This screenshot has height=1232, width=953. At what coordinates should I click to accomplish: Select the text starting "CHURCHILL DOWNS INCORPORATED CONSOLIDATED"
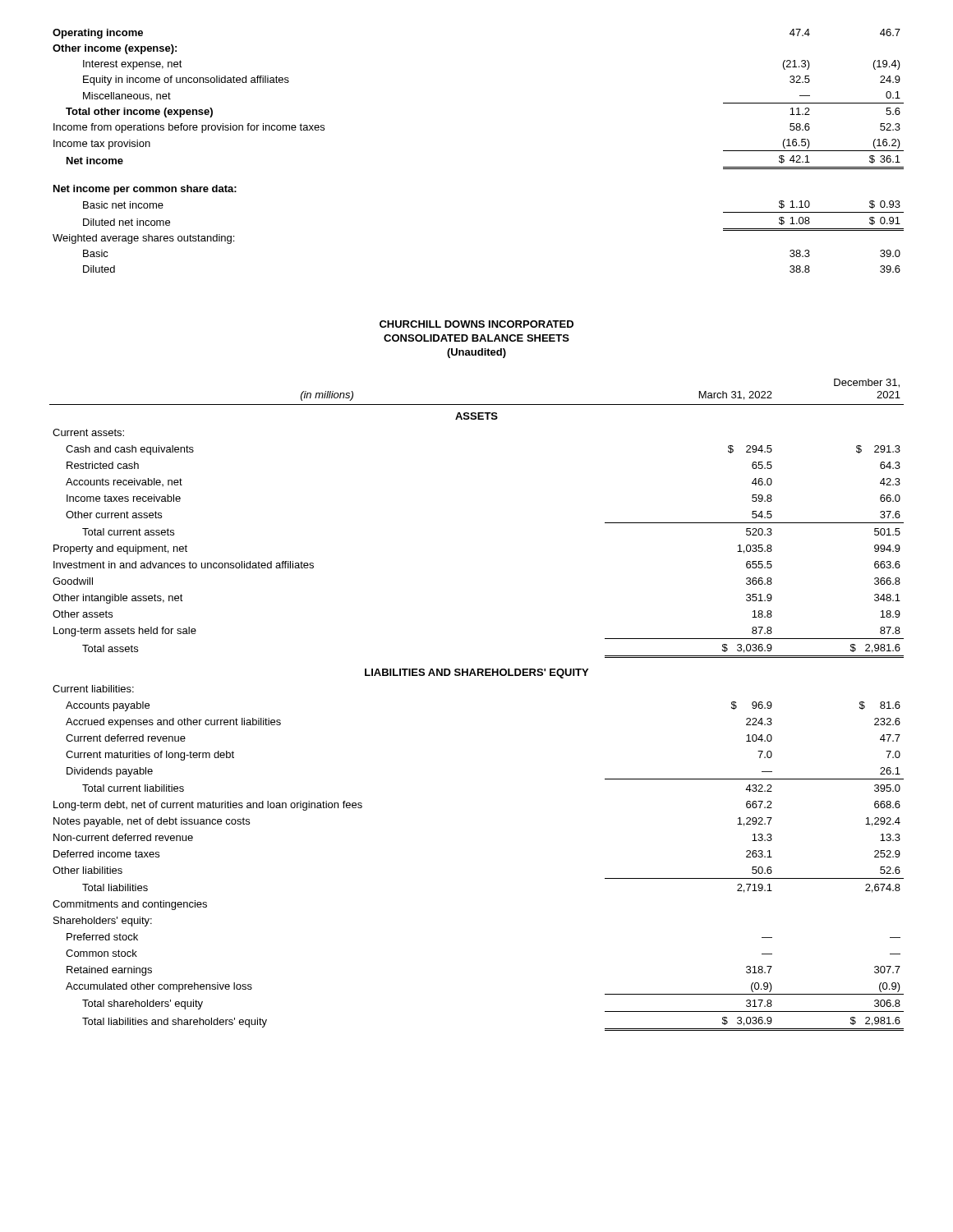tap(476, 338)
